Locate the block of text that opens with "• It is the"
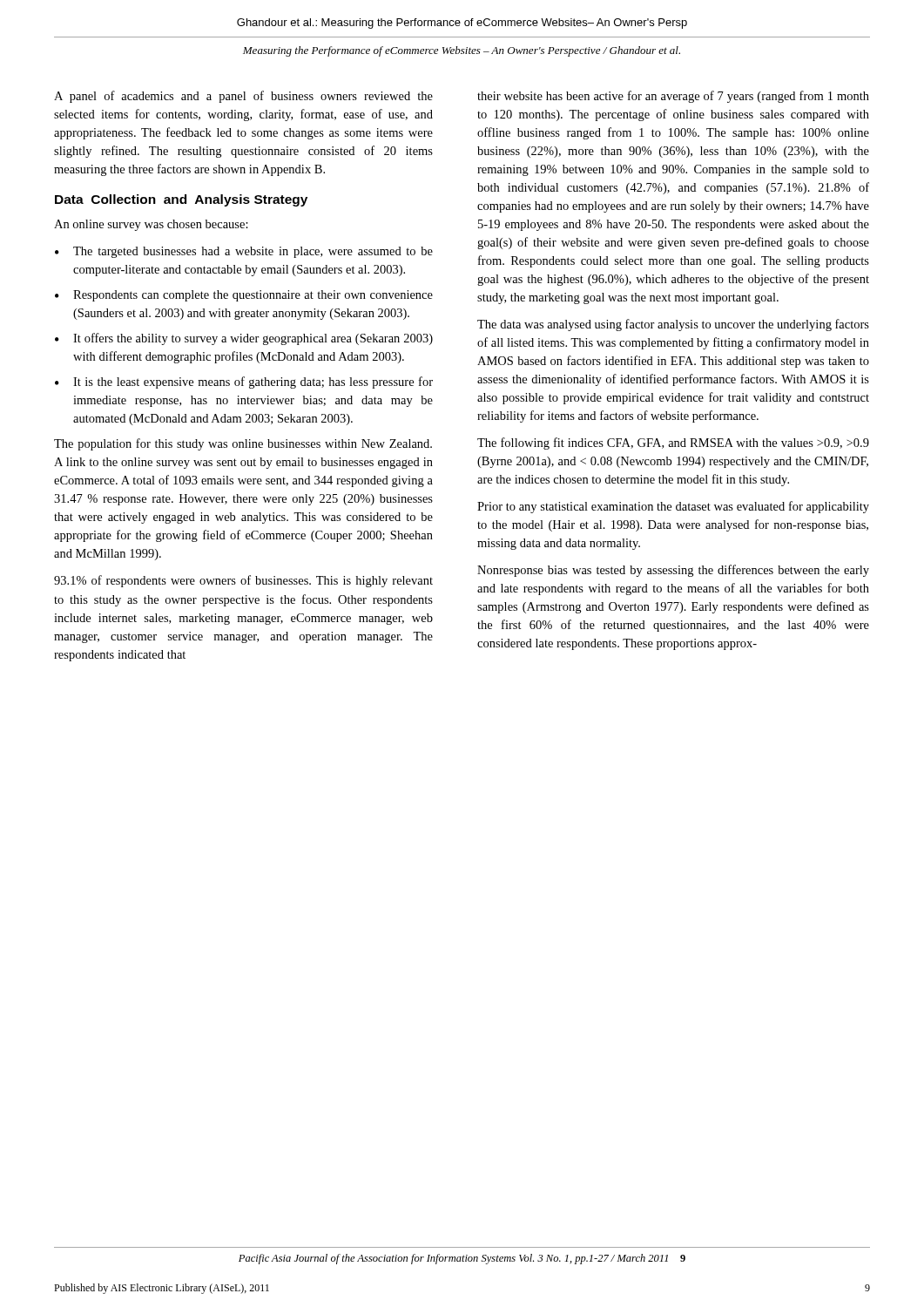Image resolution: width=924 pixels, height=1307 pixels. tap(243, 401)
